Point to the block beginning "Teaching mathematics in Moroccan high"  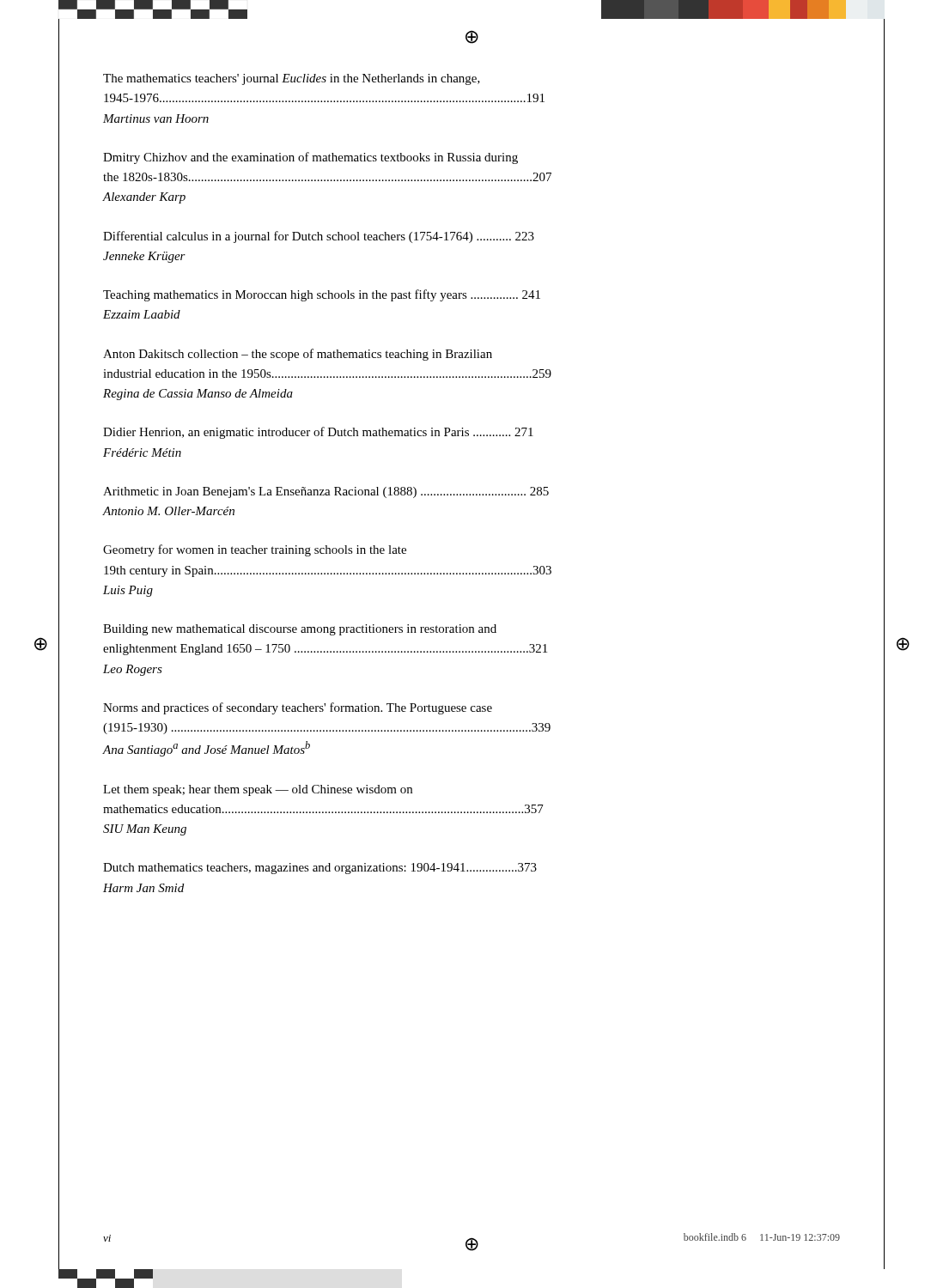tap(322, 304)
